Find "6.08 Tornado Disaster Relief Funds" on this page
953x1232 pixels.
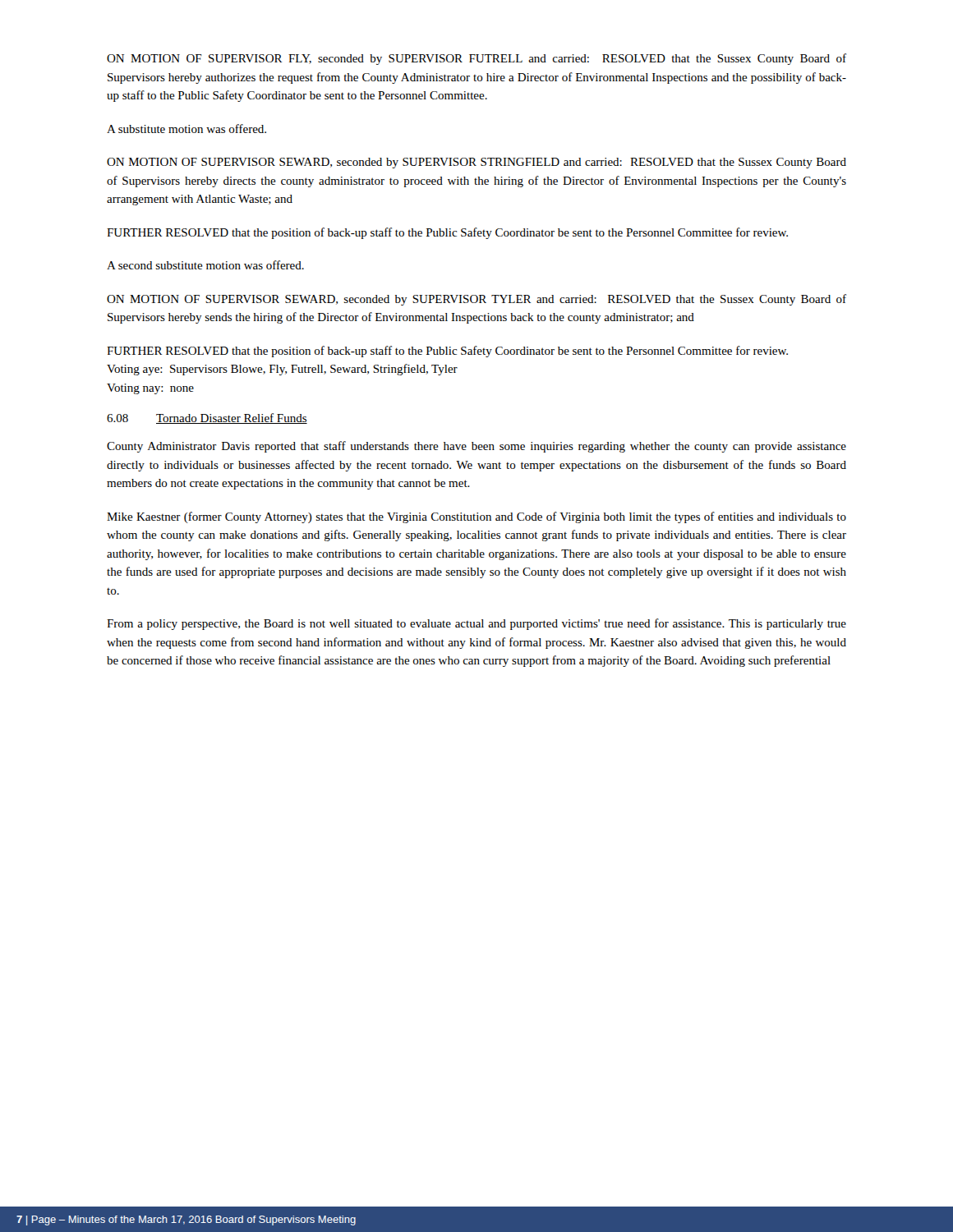207,418
